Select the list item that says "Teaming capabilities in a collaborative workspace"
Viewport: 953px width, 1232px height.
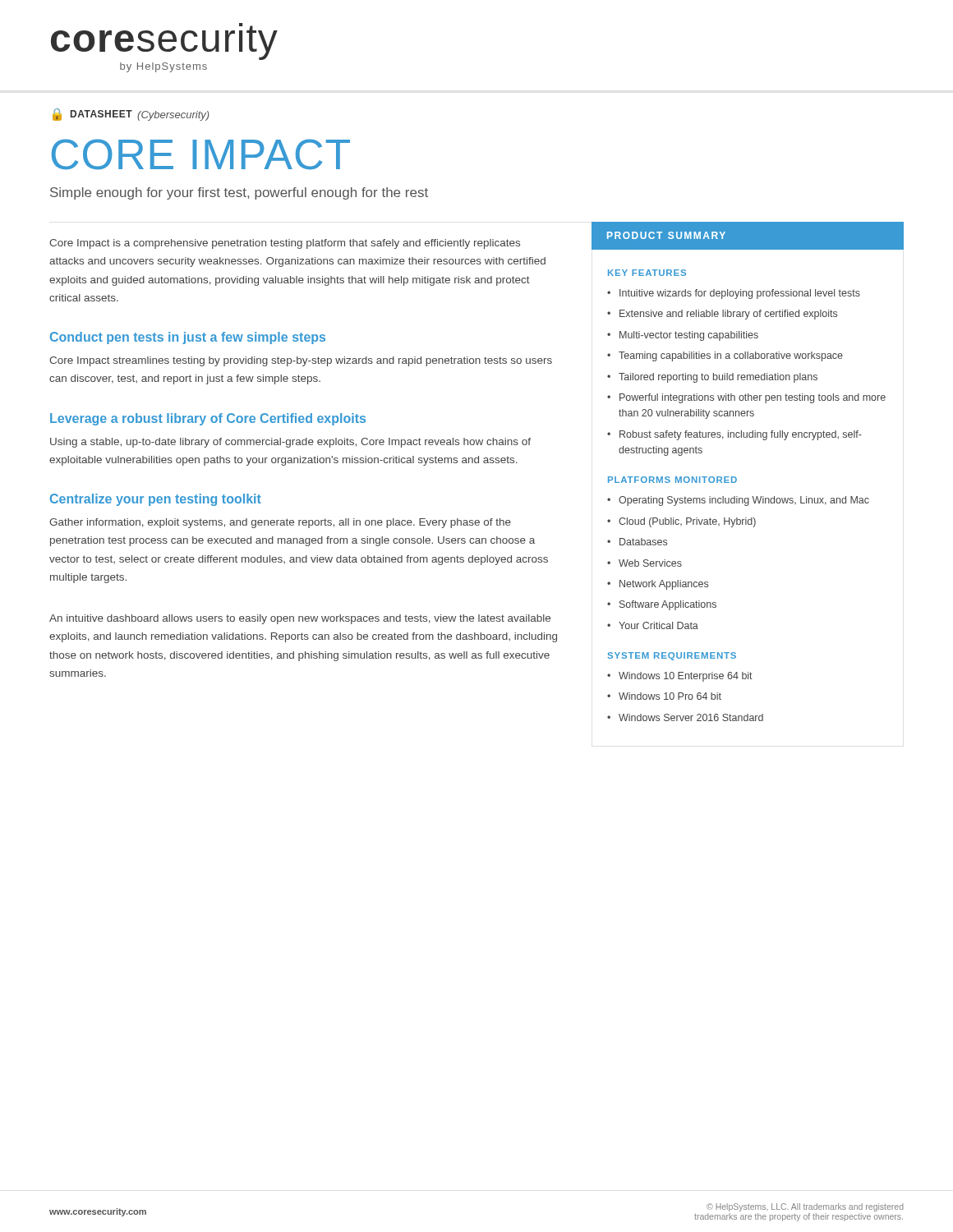tap(731, 356)
